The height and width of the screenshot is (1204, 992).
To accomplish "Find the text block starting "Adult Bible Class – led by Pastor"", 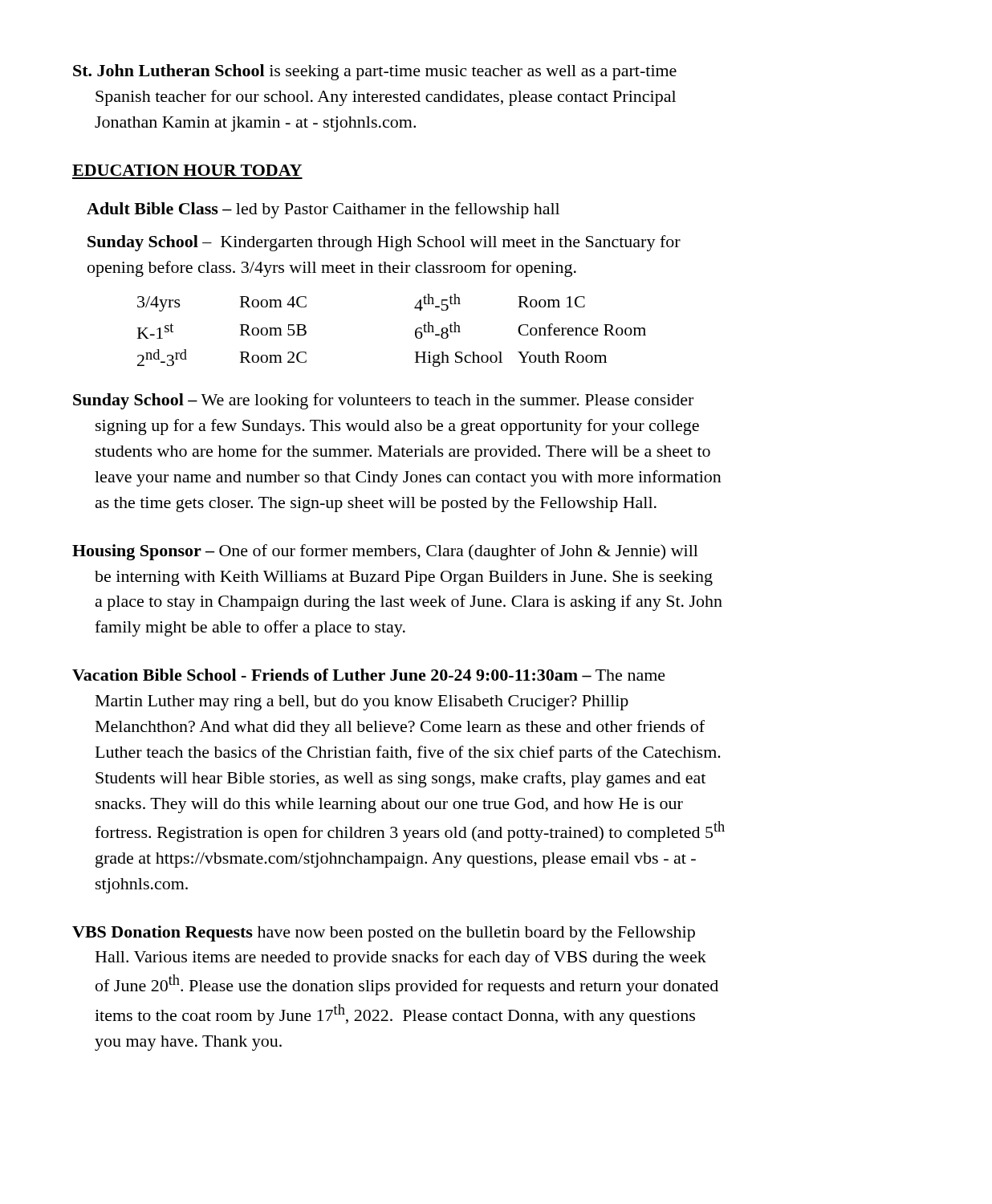I will click(323, 208).
